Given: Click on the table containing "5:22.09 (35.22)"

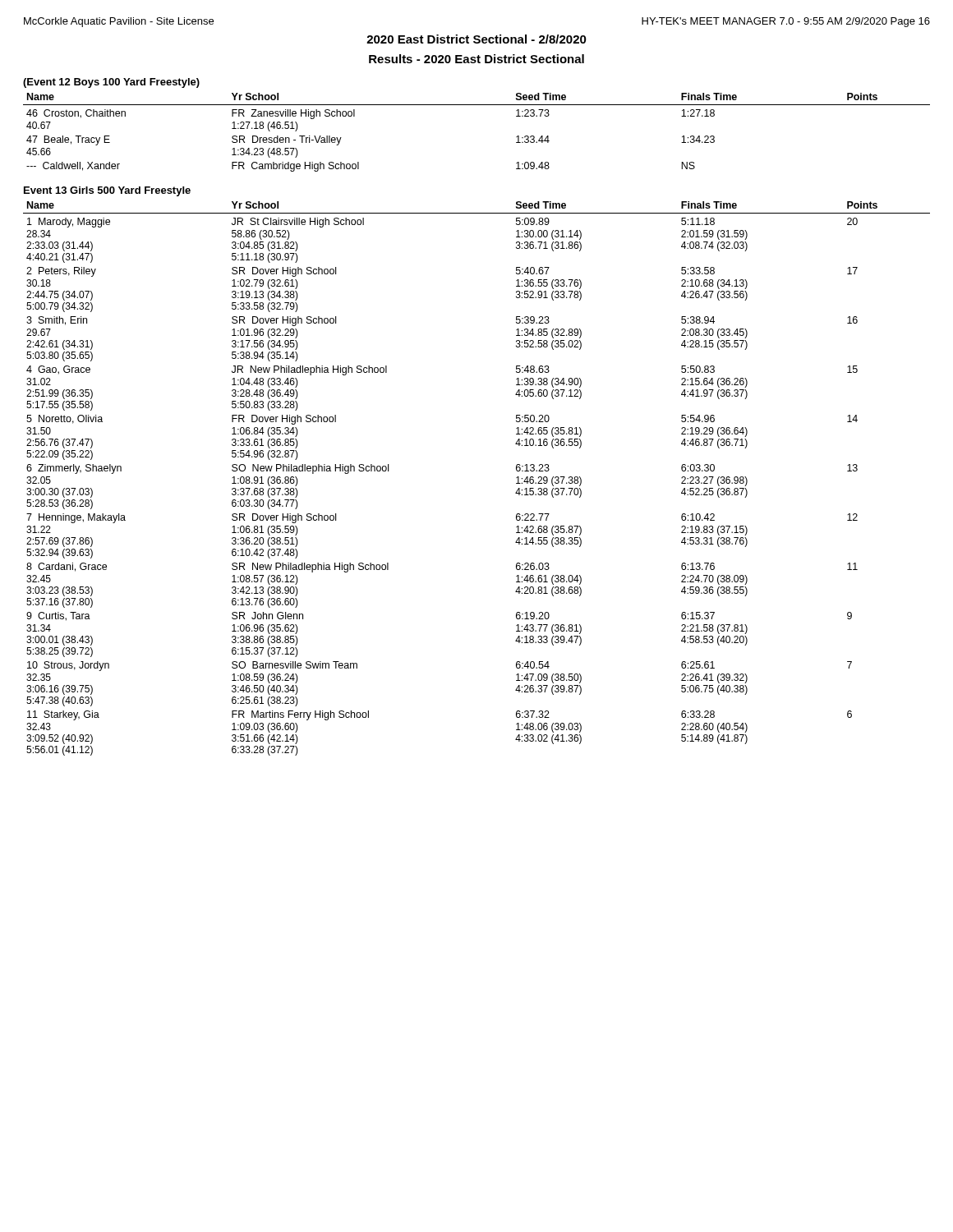Looking at the screenshot, I should pyautogui.click(x=476, y=477).
